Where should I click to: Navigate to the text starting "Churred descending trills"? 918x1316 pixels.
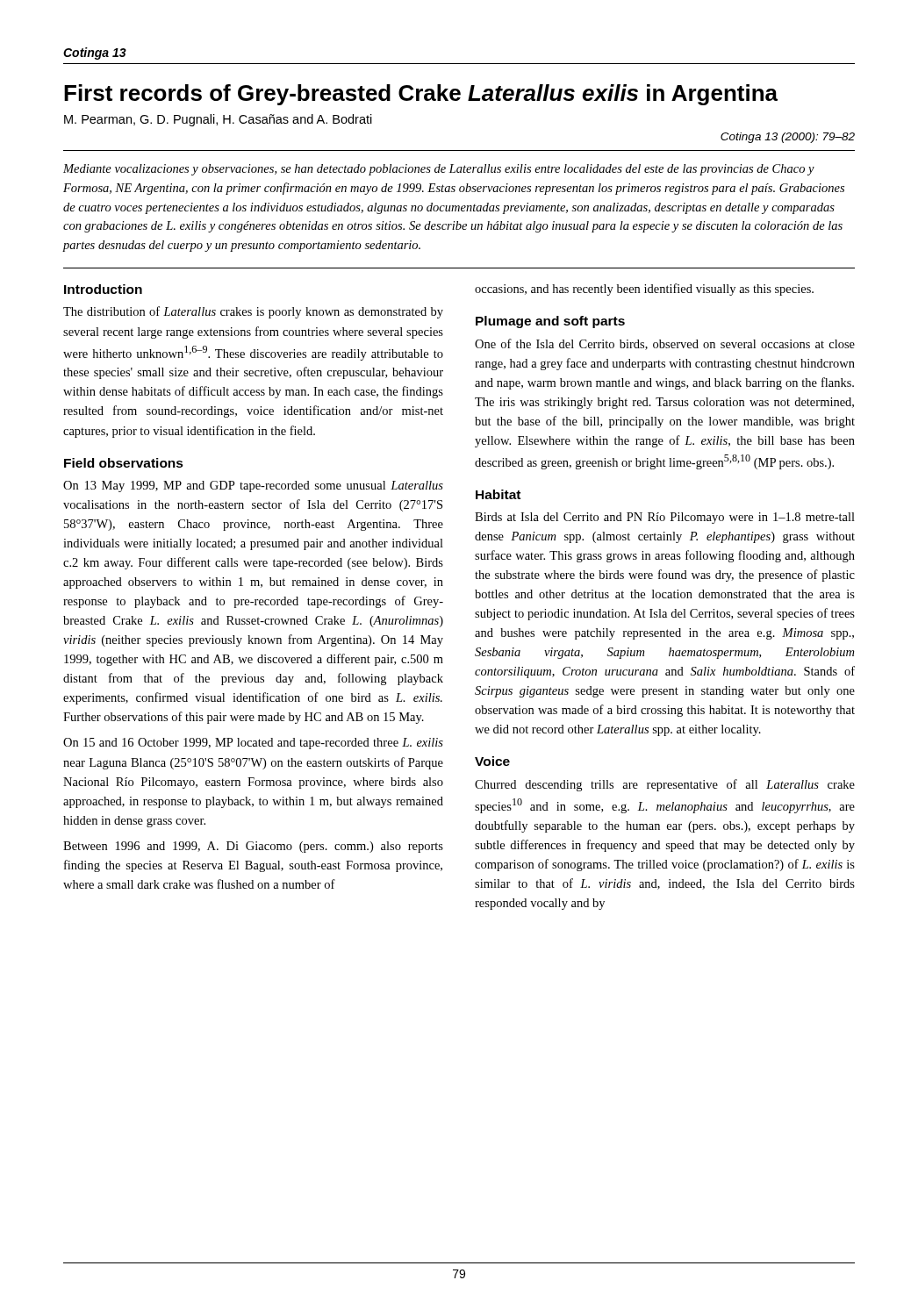pyautogui.click(x=665, y=844)
